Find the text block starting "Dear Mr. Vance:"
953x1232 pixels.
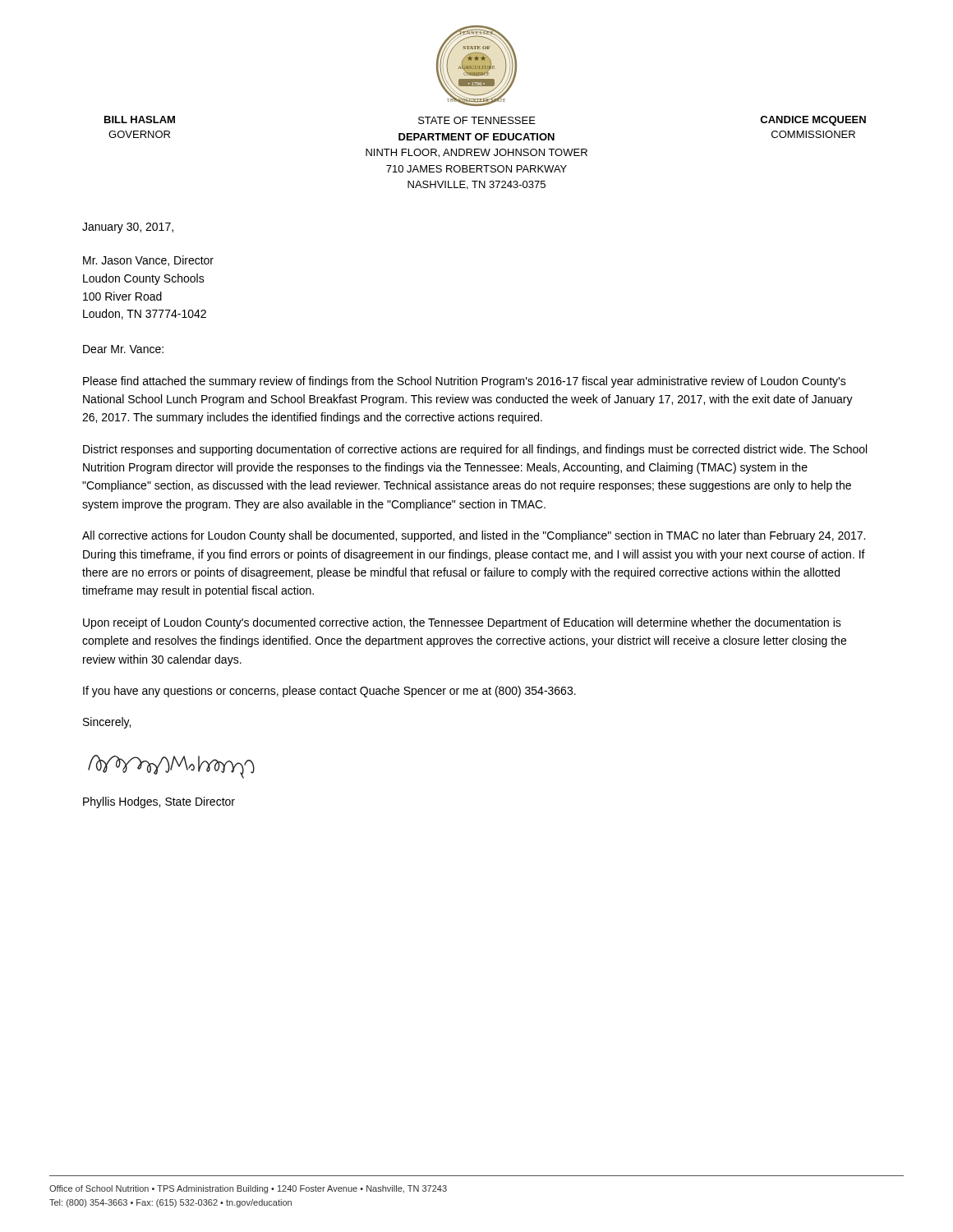(x=123, y=349)
